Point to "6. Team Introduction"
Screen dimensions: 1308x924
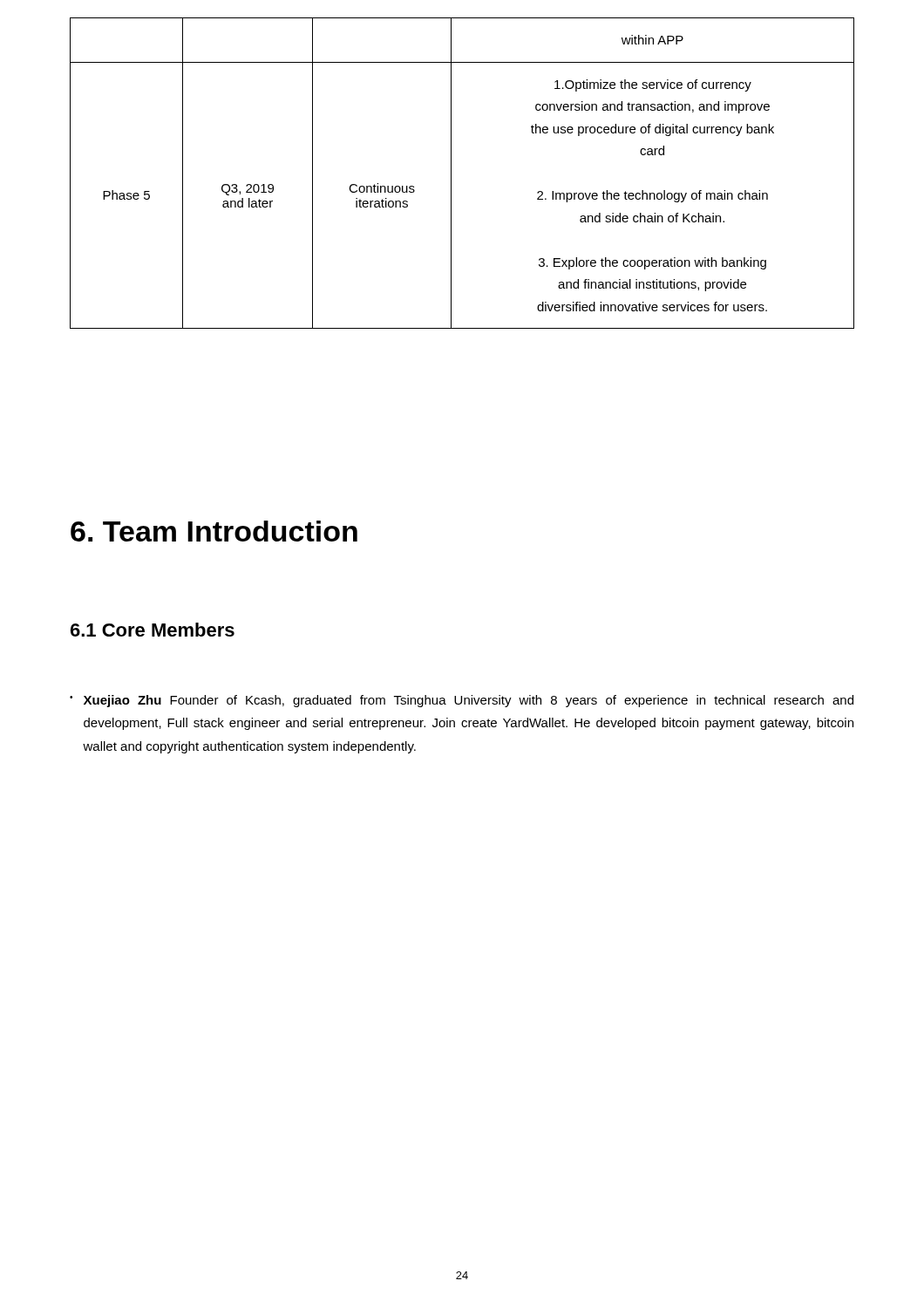click(214, 531)
